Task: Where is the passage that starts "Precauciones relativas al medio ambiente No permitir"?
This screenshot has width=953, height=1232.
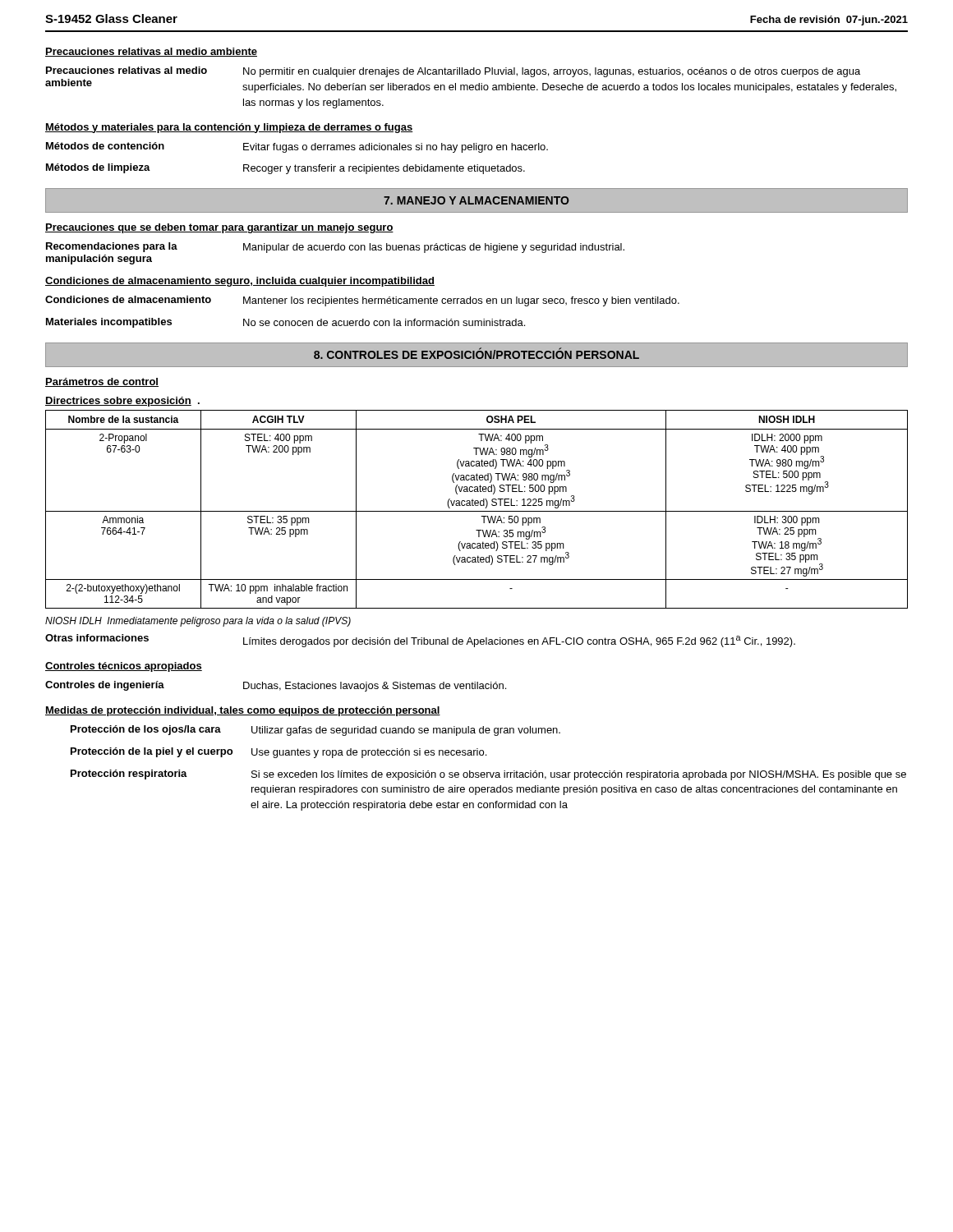Action: (476, 87)
